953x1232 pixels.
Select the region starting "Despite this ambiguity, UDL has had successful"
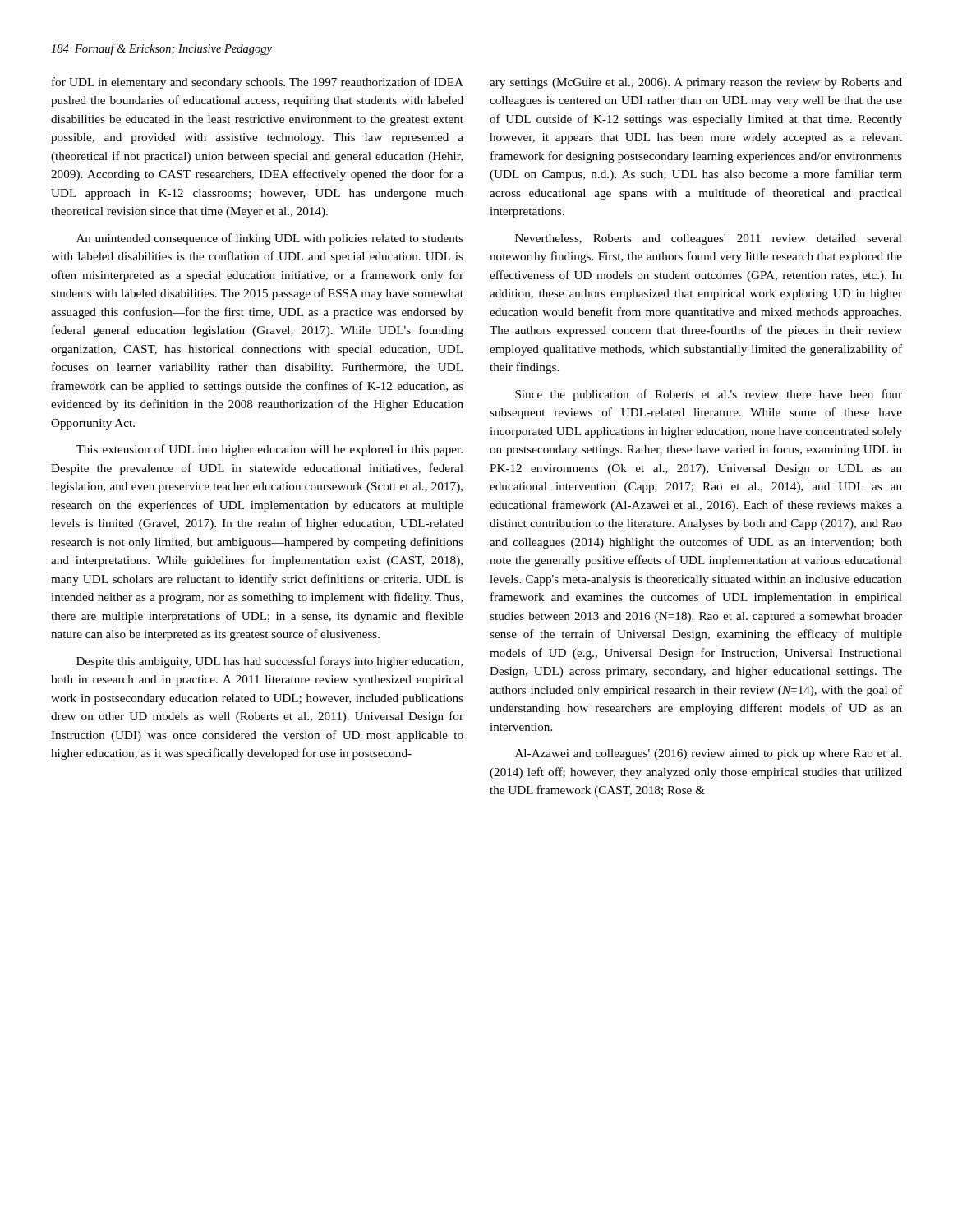(x=257, y=707)
